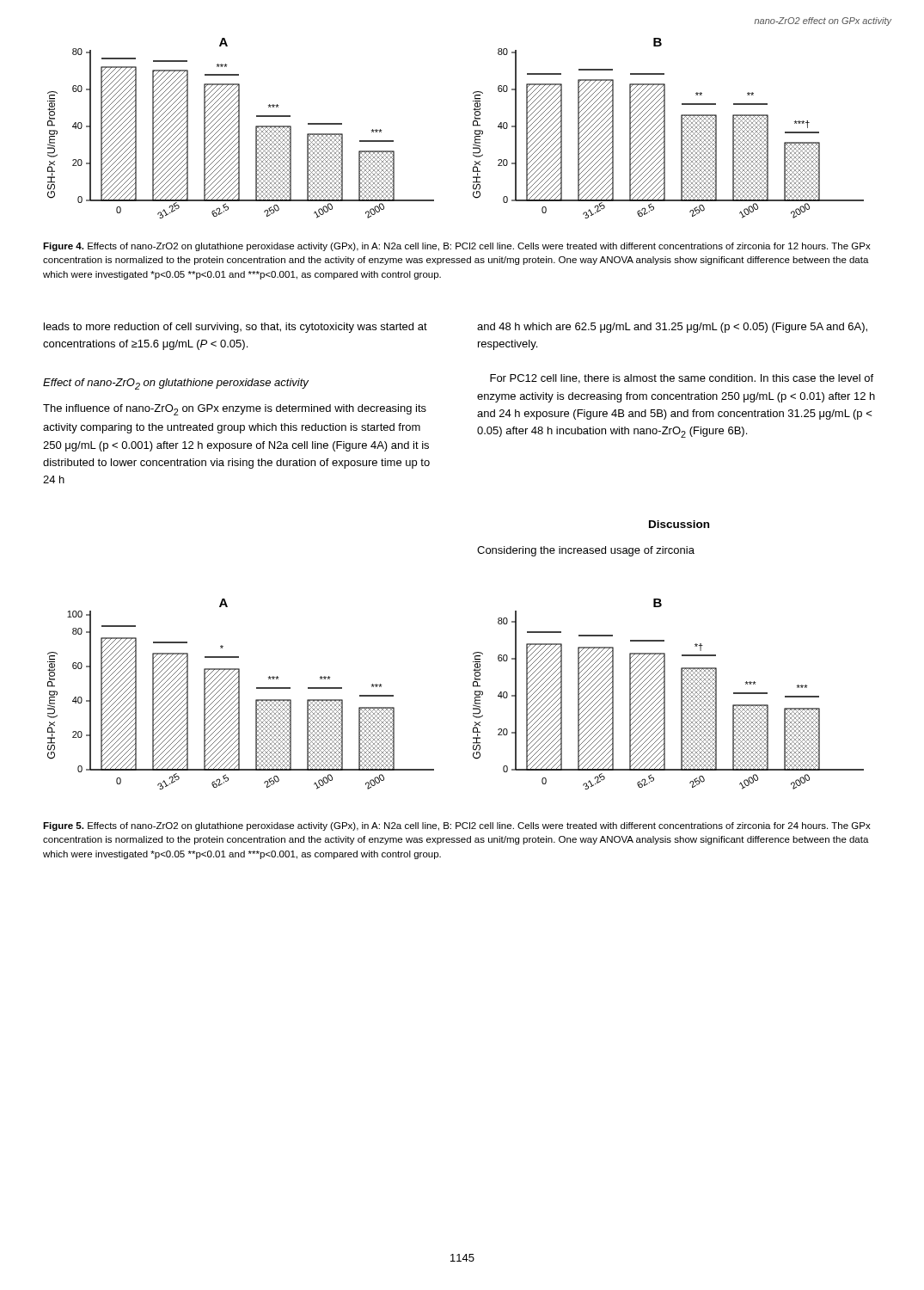
Task: Find the block on this page that starts "leads to more"
Action: click(x=235, y=335)
